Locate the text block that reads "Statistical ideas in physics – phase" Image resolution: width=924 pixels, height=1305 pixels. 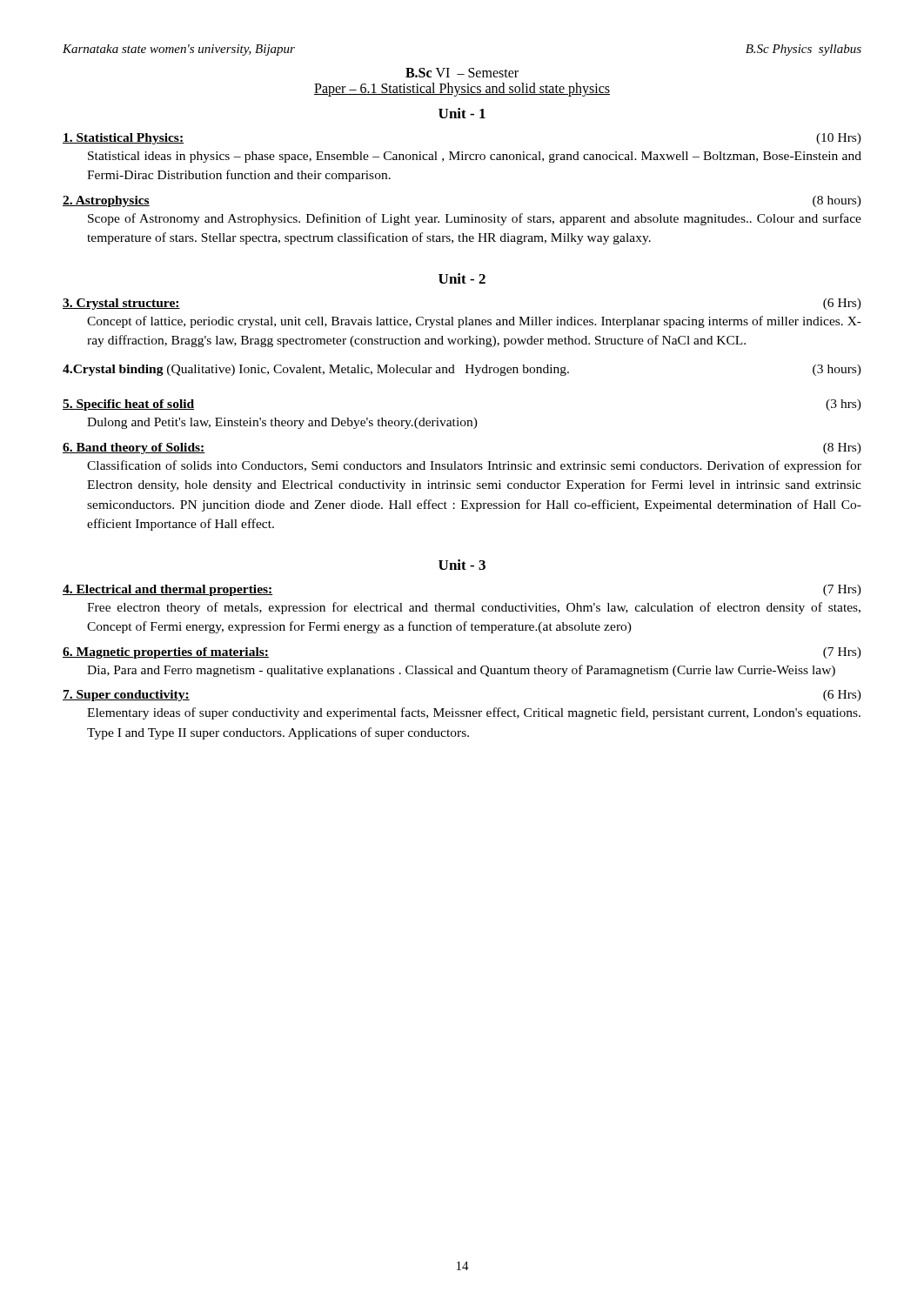point(474,165)
